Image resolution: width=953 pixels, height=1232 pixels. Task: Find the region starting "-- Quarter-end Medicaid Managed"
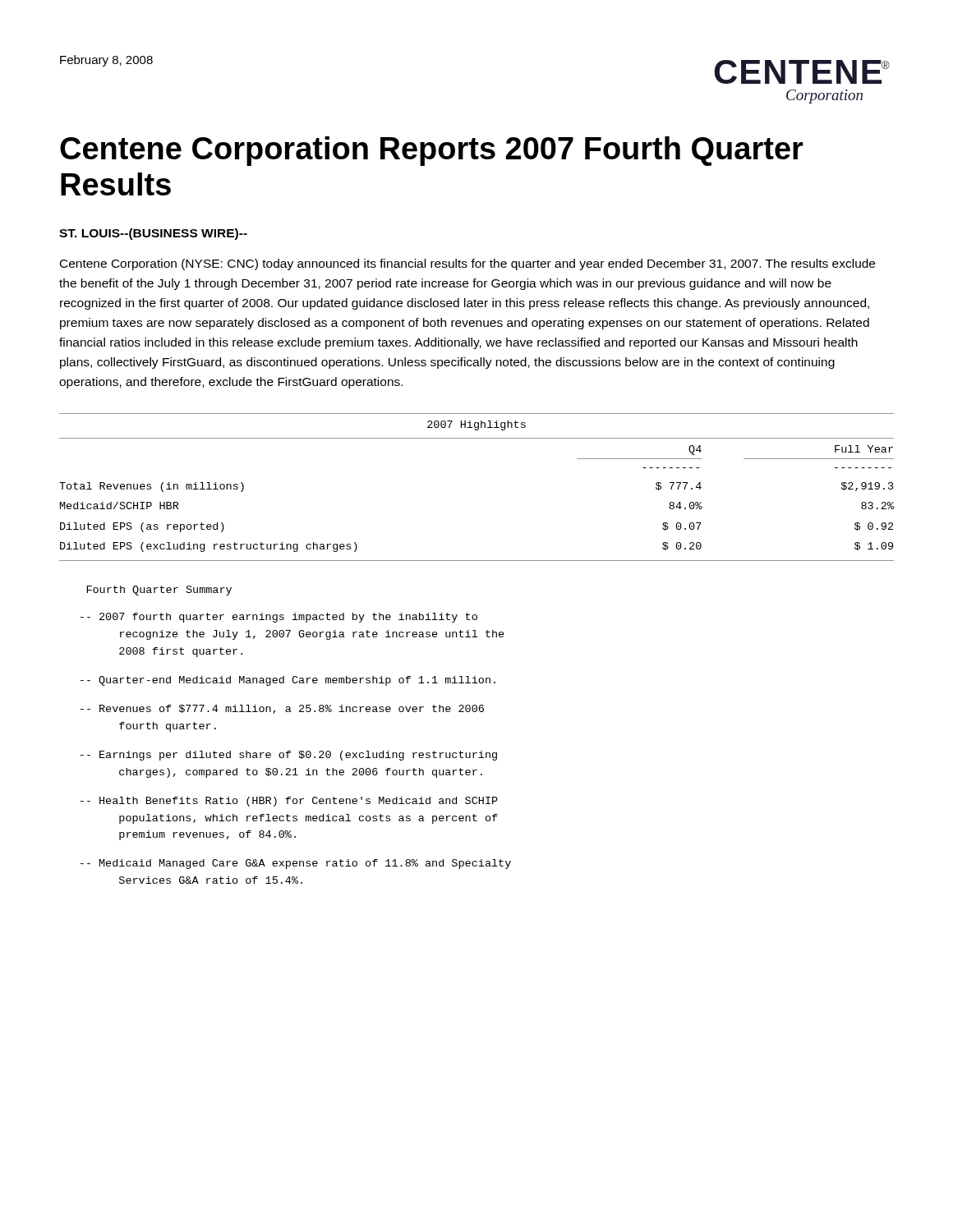pos(279,681)
